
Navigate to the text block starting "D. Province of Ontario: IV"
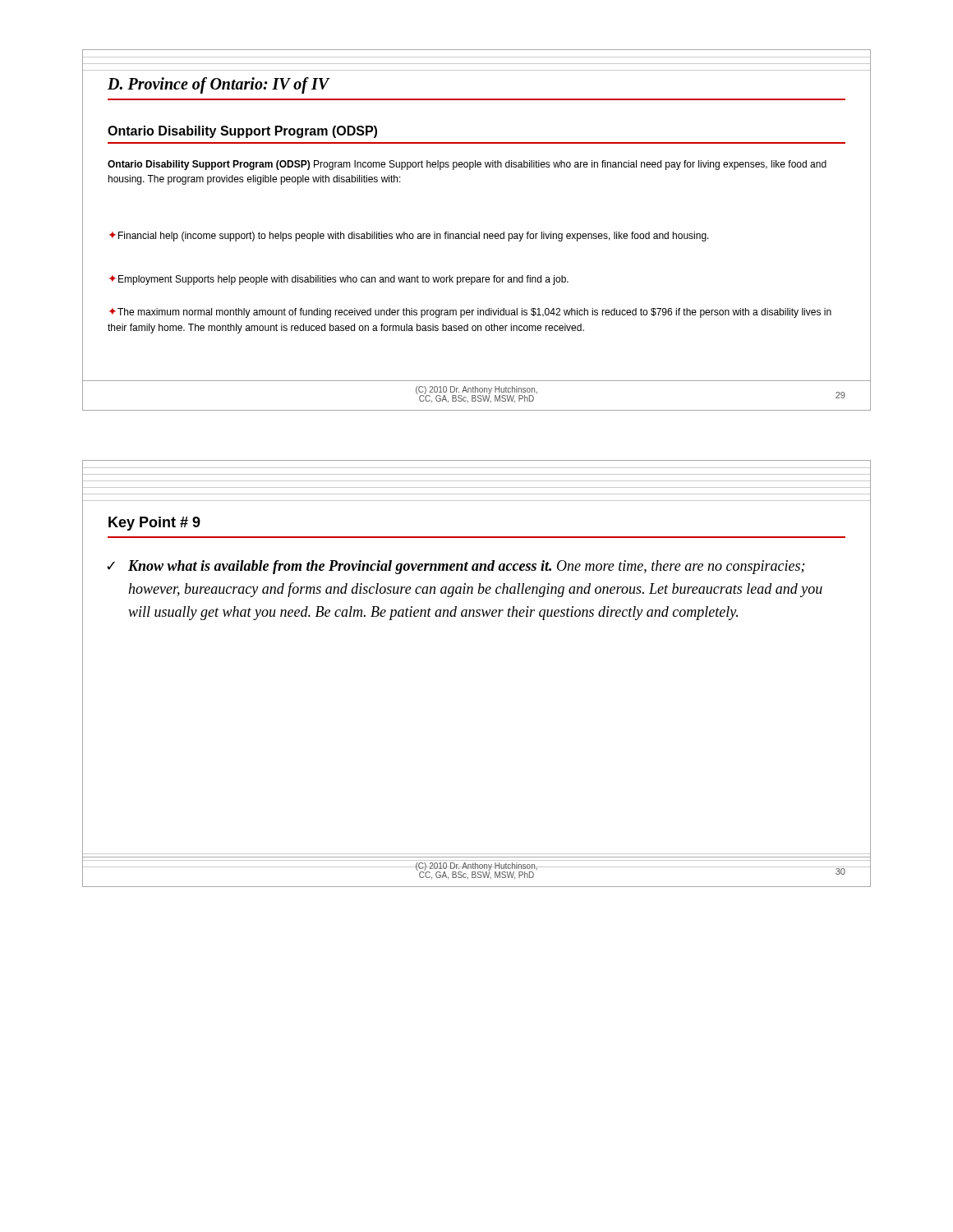click(x=218, y=84)
